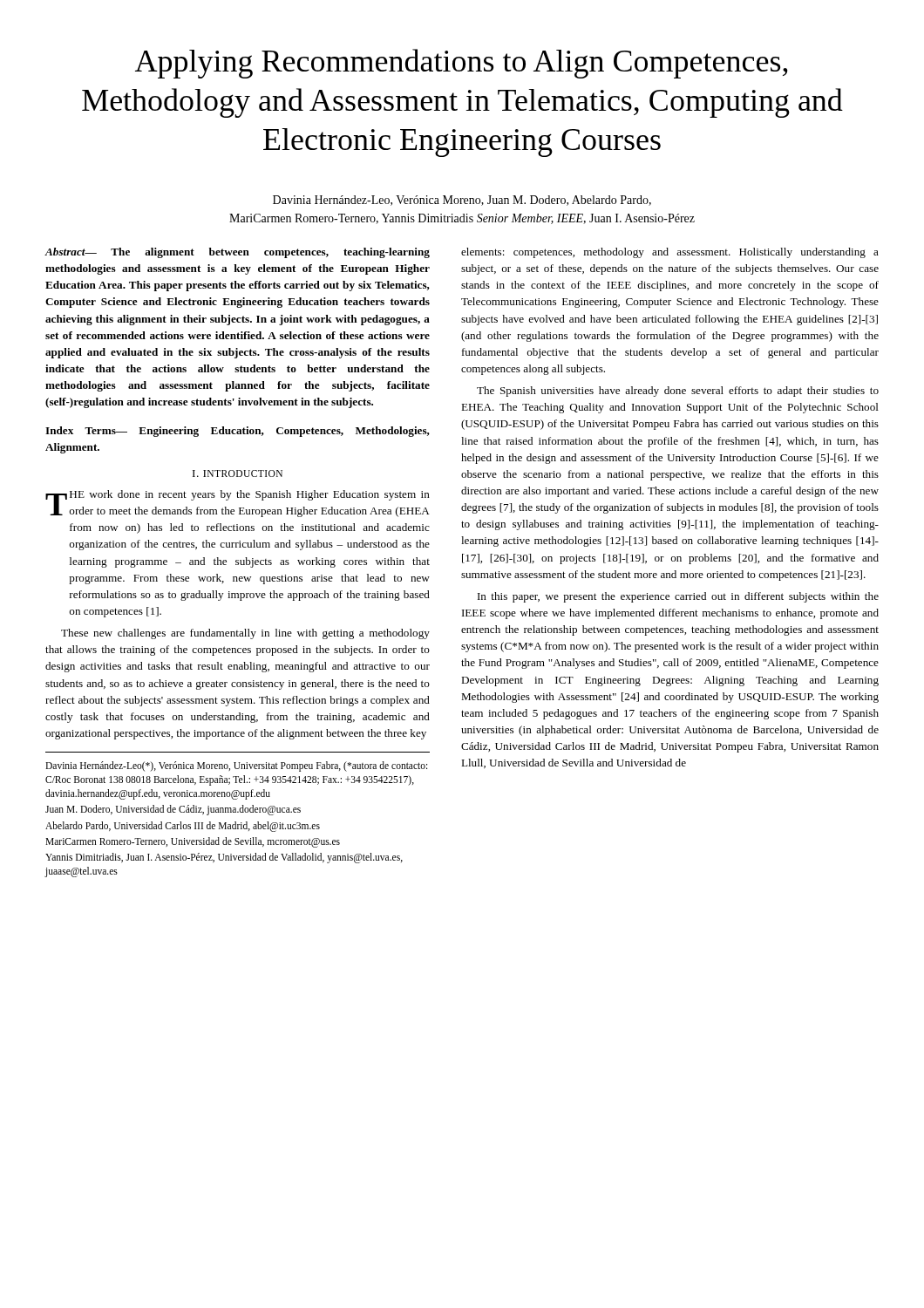
Task: Point to the block beginning "Davinia Hernández-Leo(*), Verónica Moreno, Universitat Pompeu Fabra, (*autora"
Action: 238,818
